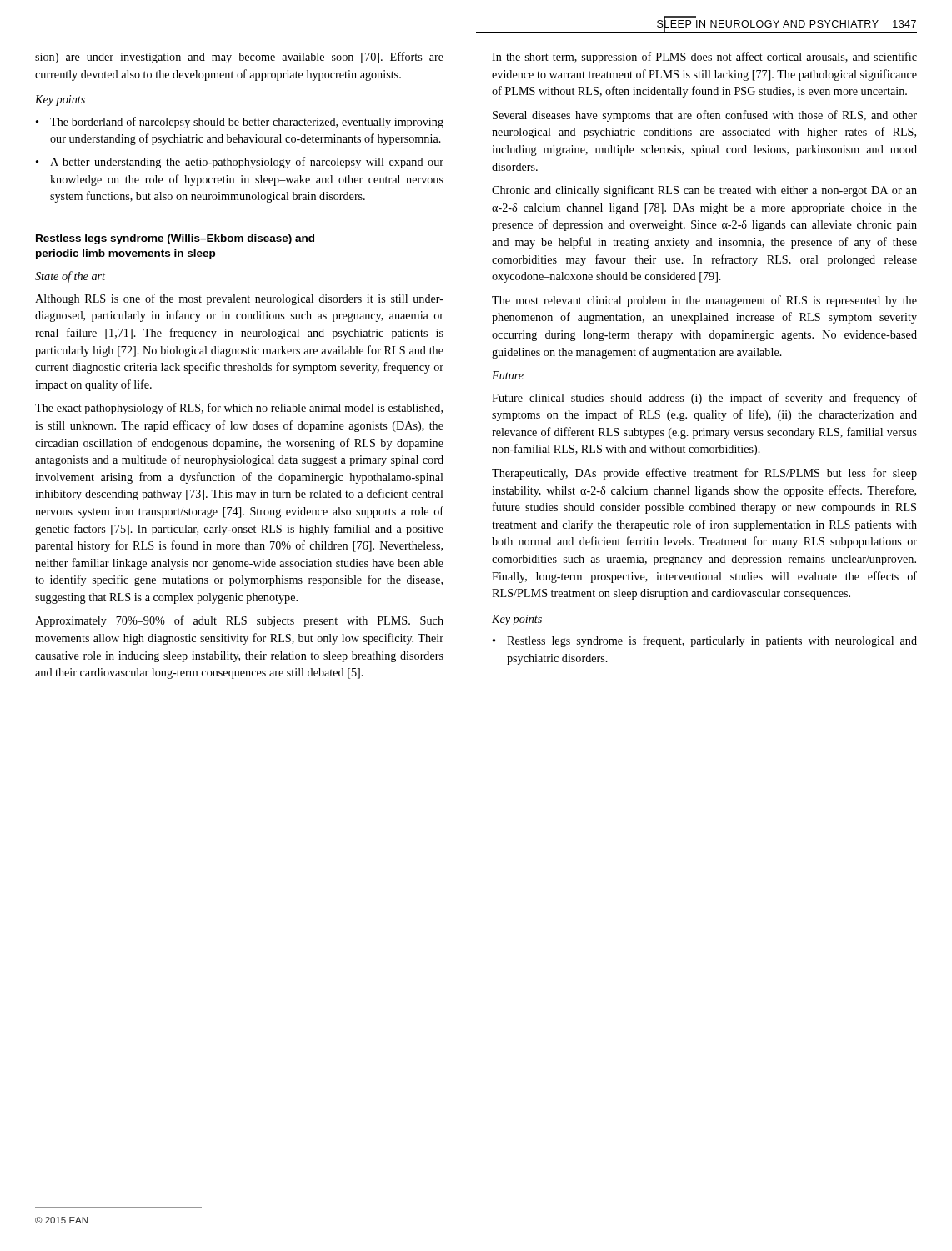Click on the text block starting "Approximately 70%–90% of adult RLS subjects"
Viewport: 952px width, 1251px height.
[x=239, y=647]
